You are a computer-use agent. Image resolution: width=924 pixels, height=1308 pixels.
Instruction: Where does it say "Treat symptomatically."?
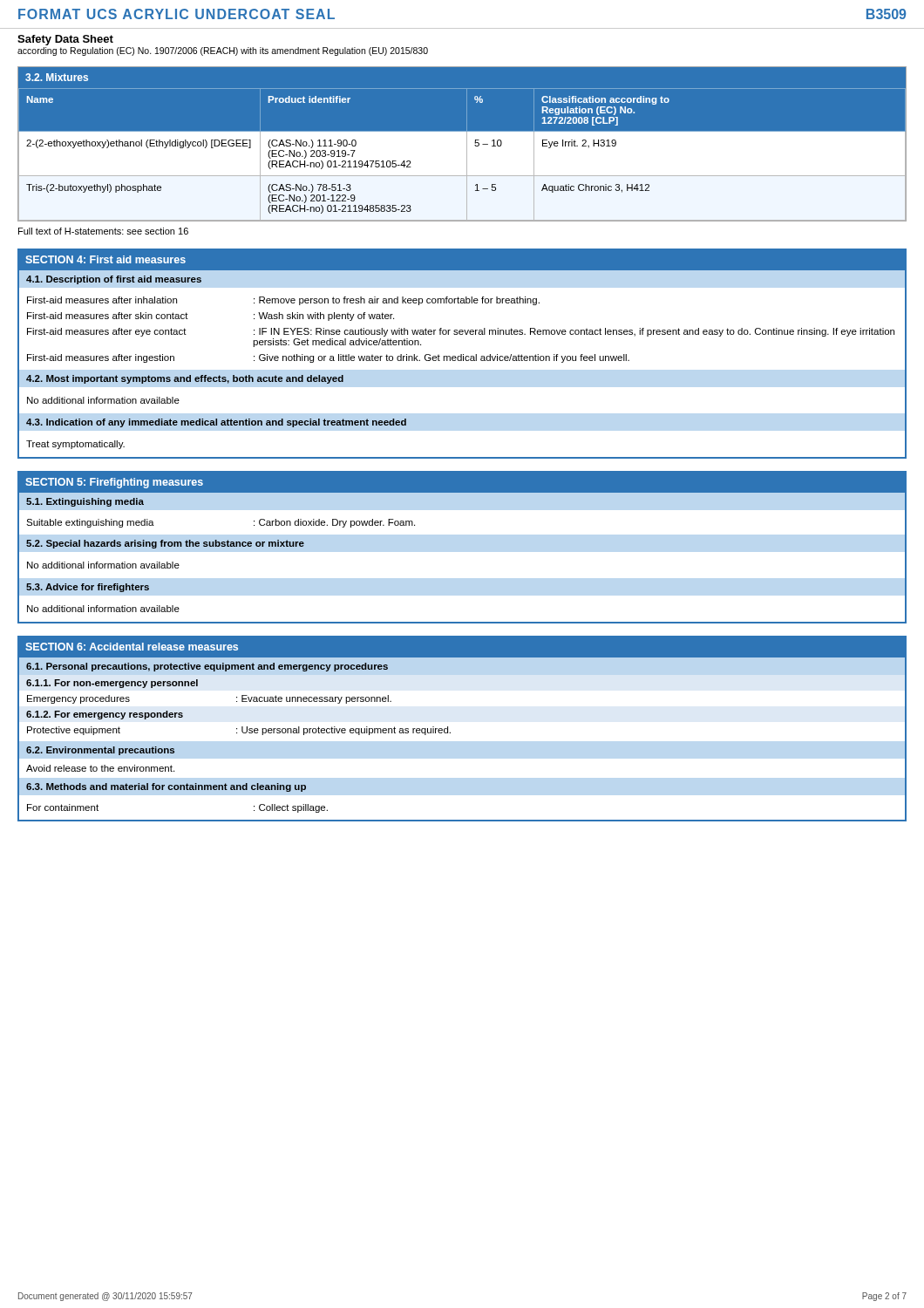click(76, 444)
